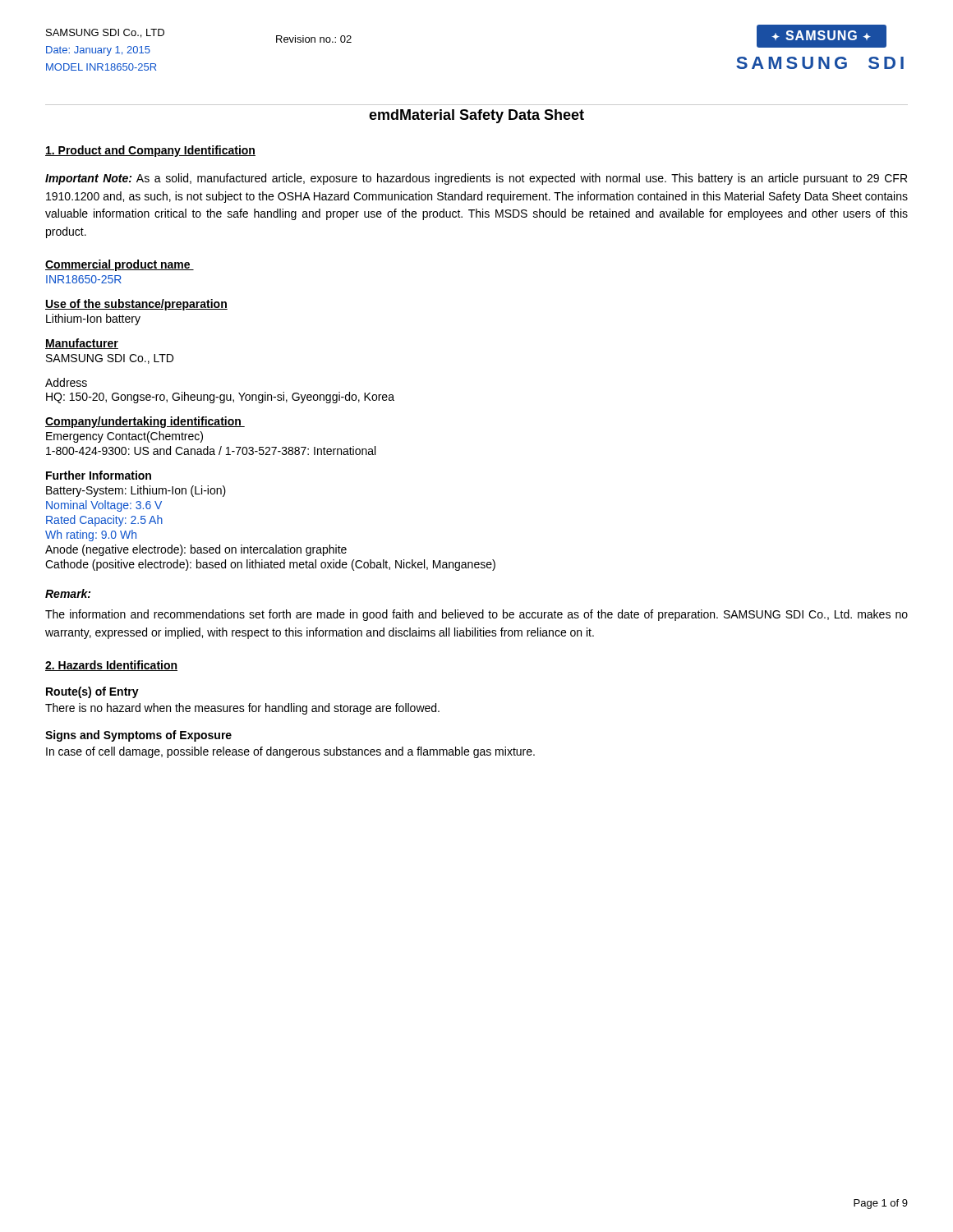Find the text block starting "Use of the substance/preparation Lithium-Ion battery"
953x1232 pixels.
(x=136, y=305)
